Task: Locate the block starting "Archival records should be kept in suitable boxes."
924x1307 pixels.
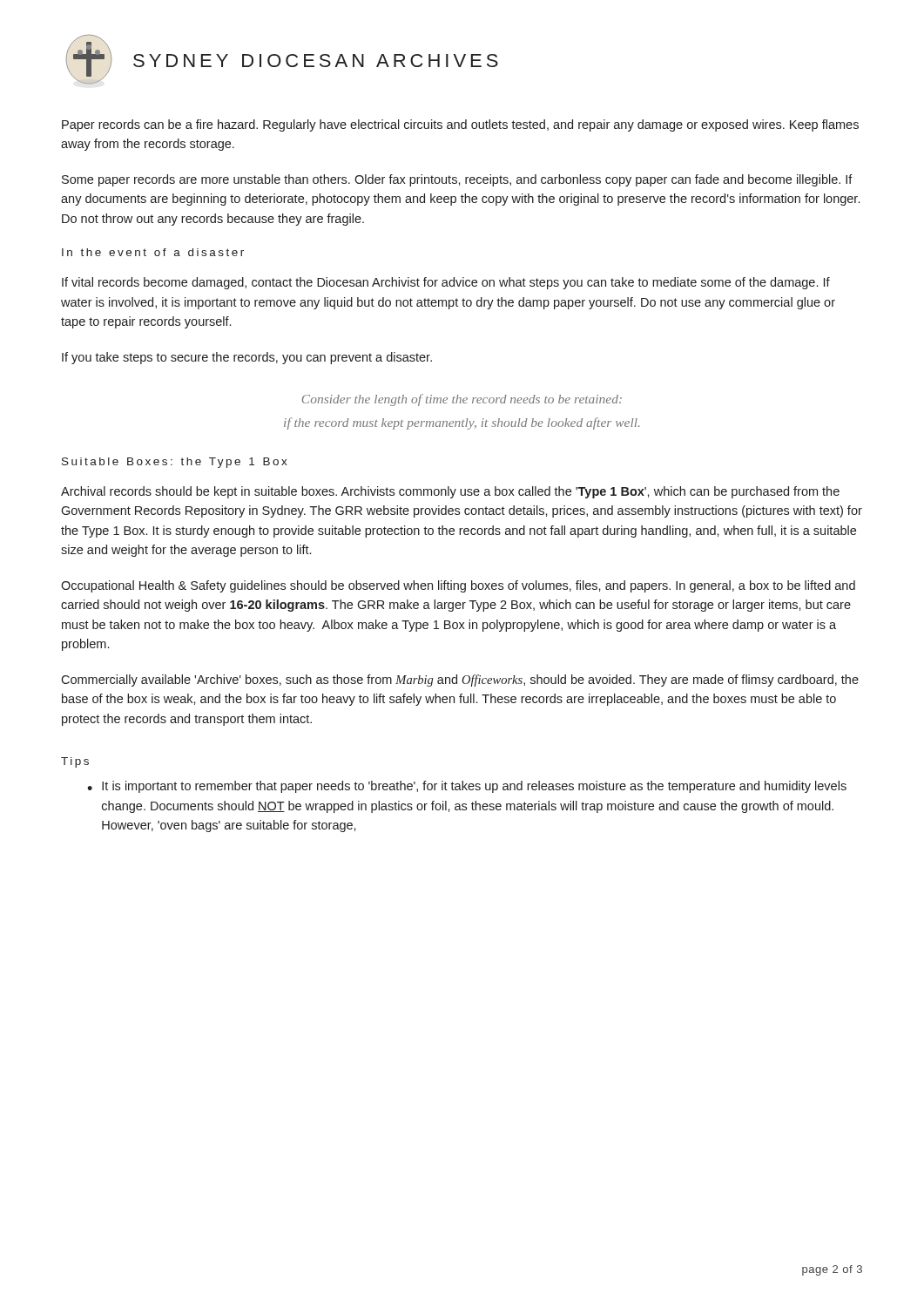Action: pos(461,521)
